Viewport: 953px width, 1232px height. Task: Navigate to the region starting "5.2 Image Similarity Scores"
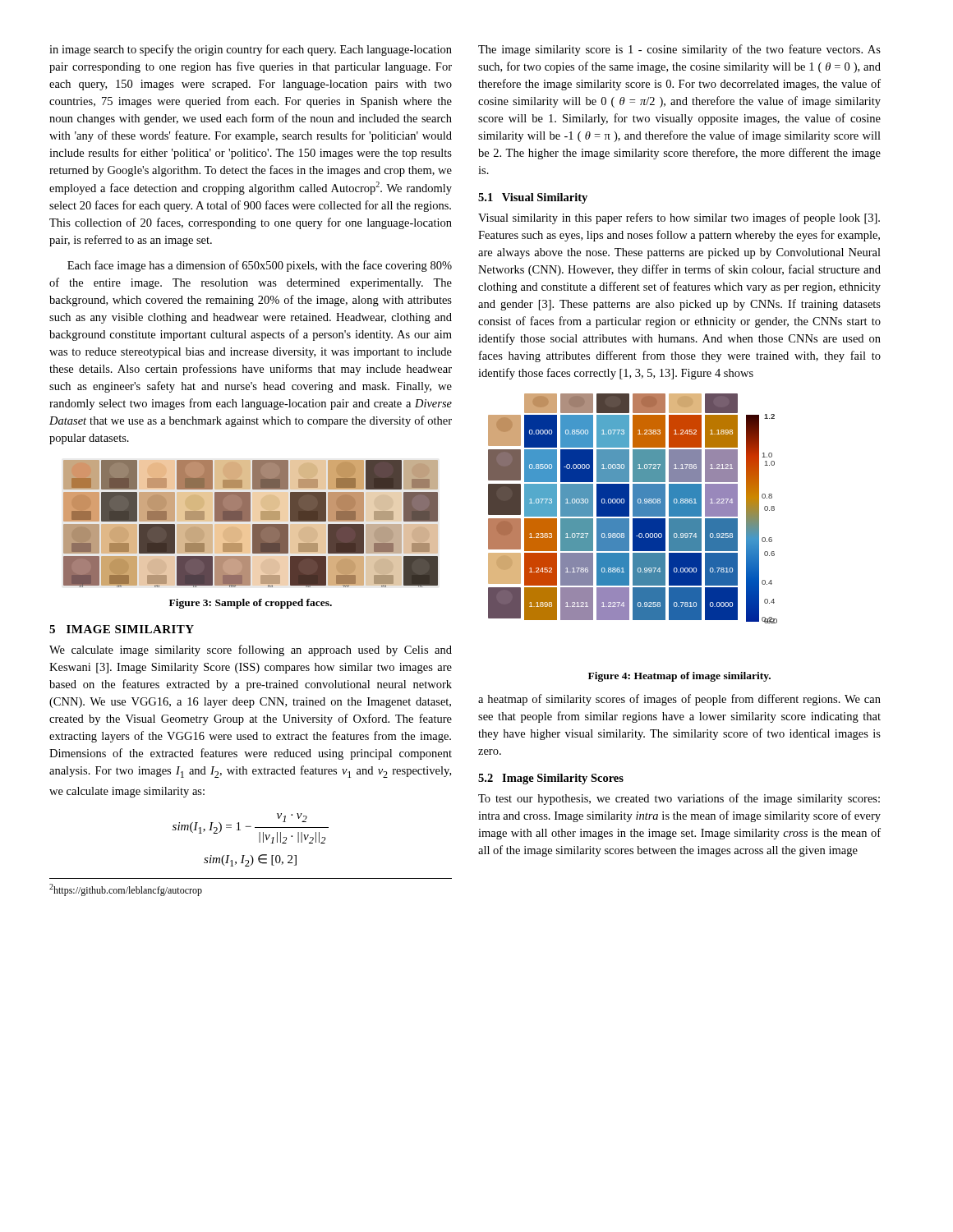[x=551, y=778]
